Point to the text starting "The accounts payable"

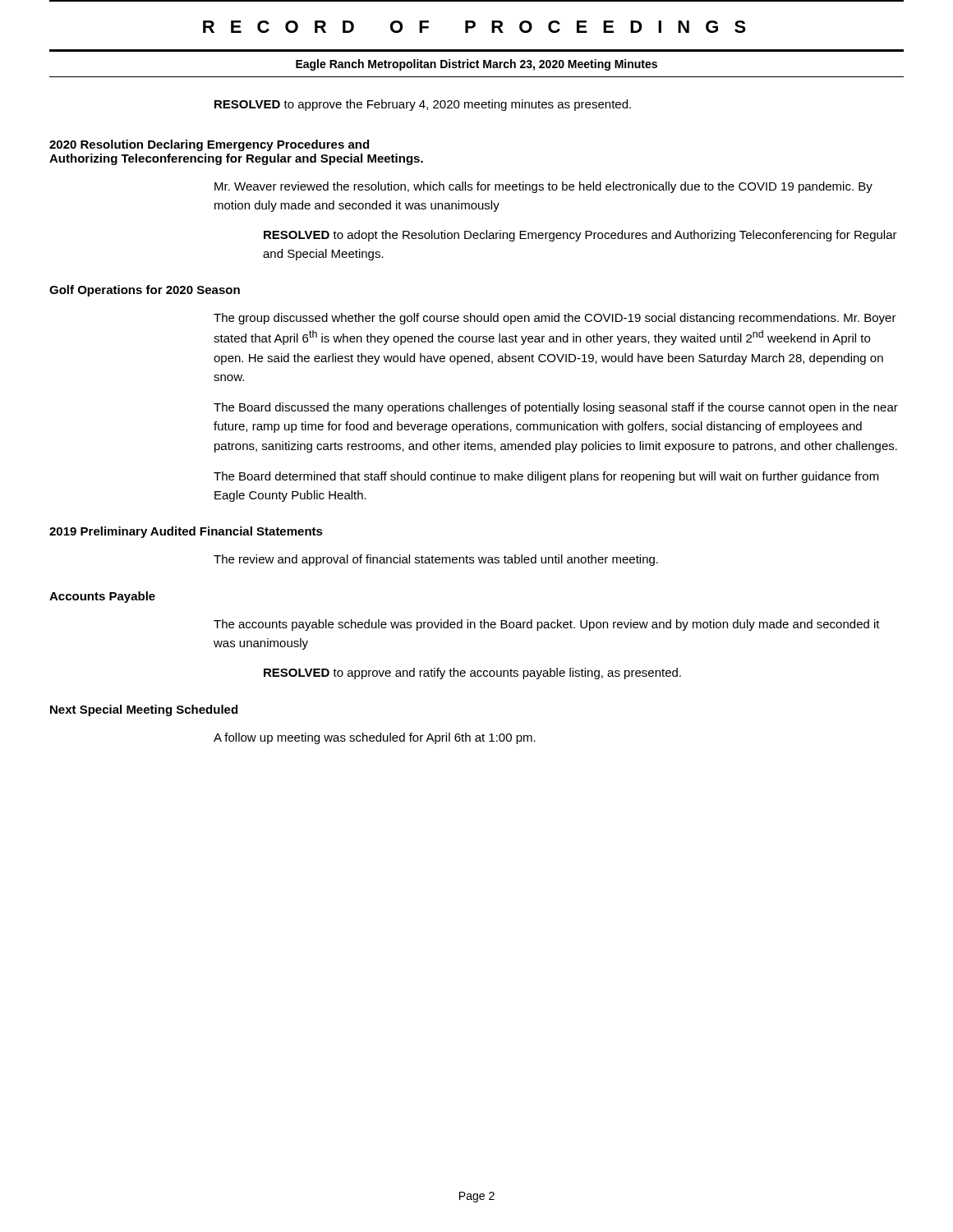coord(546,633)
